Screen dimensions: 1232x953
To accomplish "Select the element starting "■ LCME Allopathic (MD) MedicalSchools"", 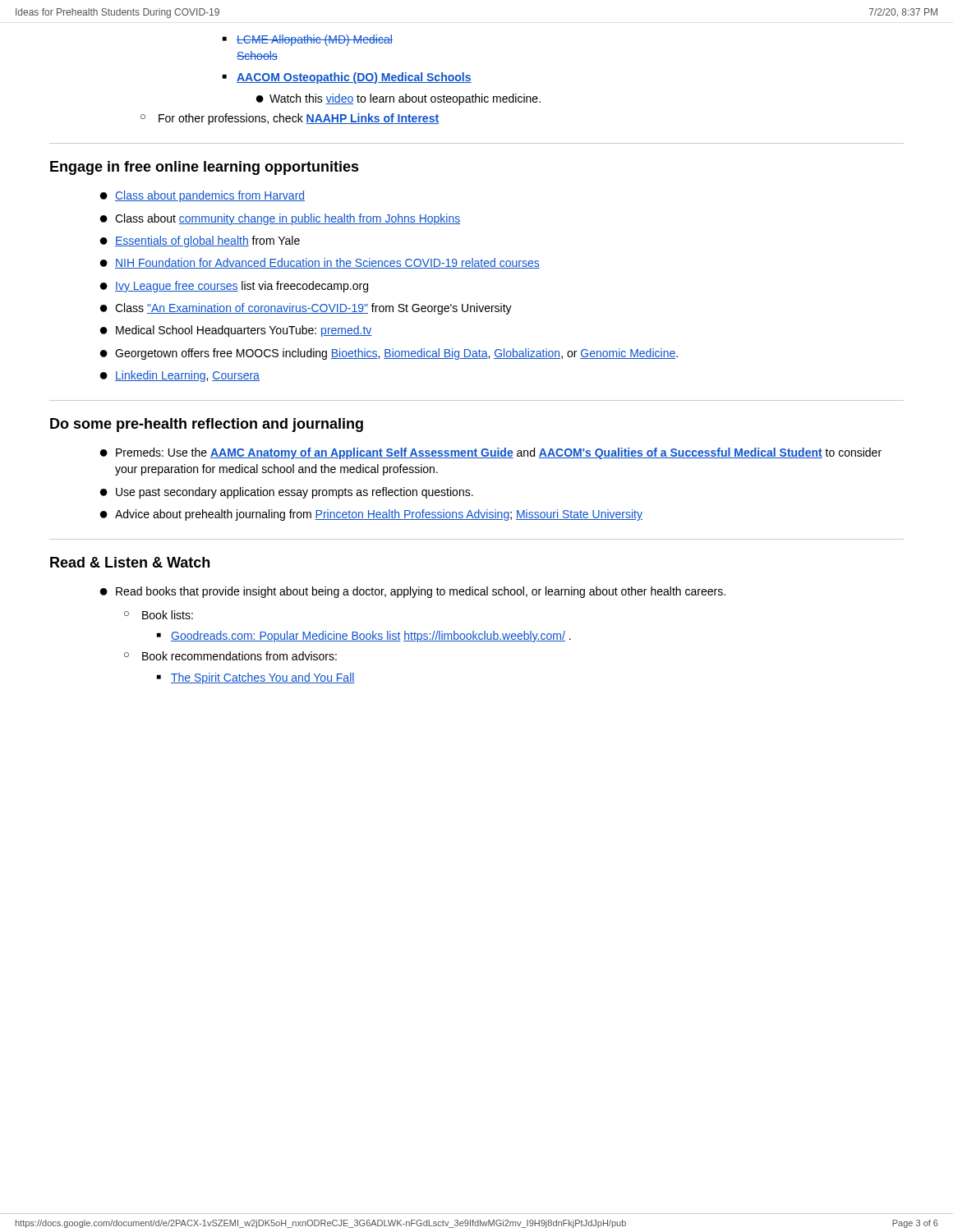I will coord(307,48).
